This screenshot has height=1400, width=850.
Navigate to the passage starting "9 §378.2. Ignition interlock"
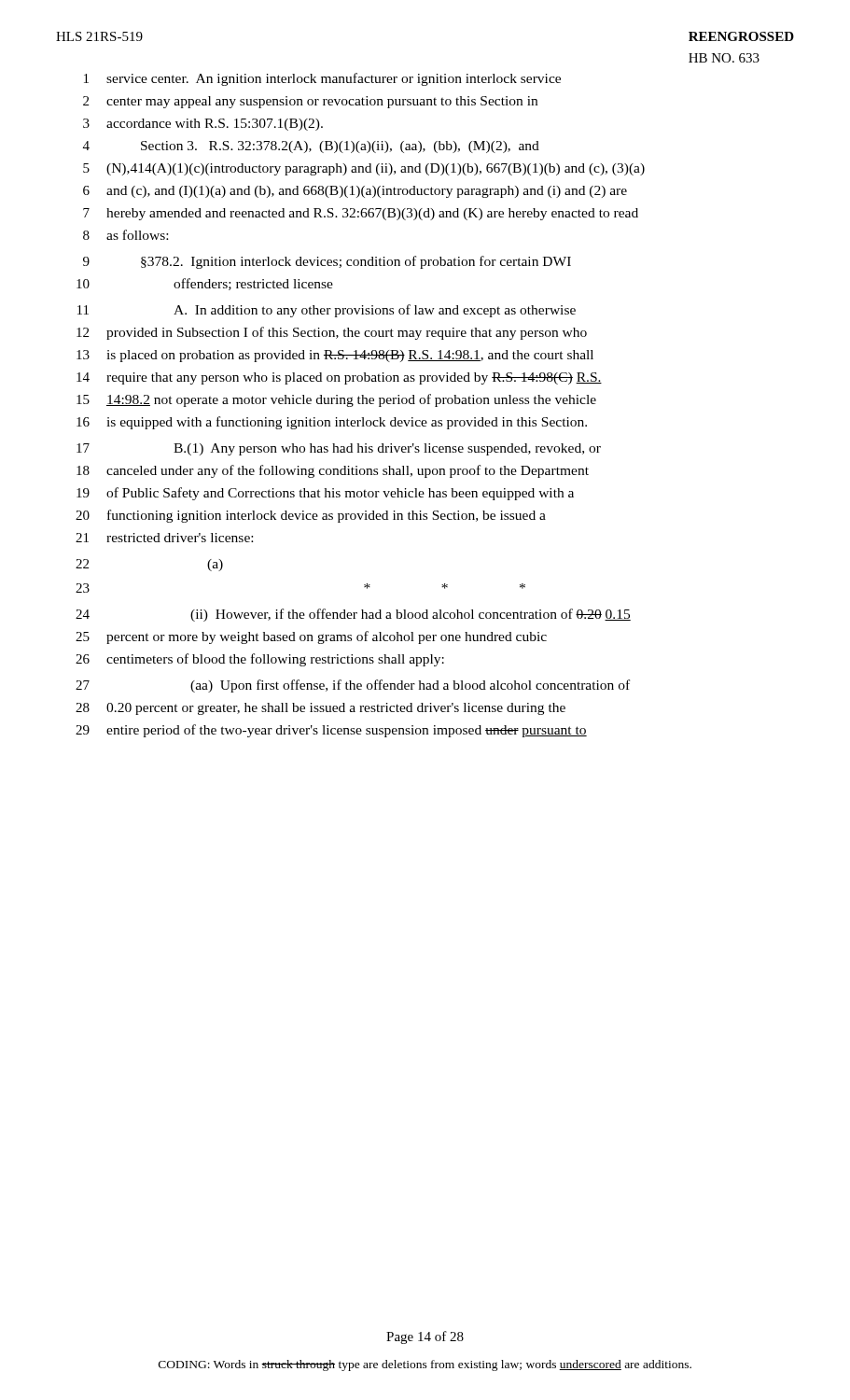click(x=425, y=261)
